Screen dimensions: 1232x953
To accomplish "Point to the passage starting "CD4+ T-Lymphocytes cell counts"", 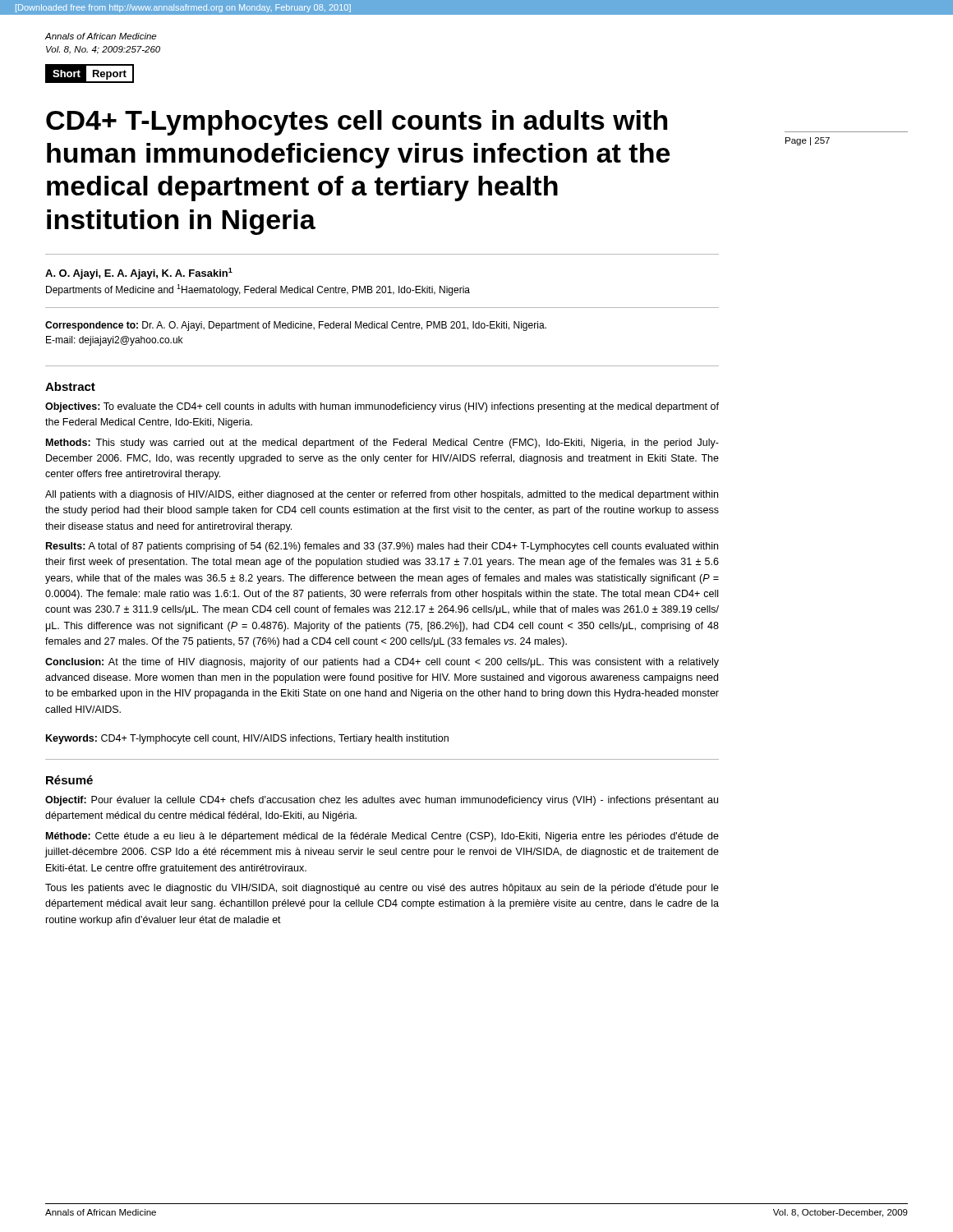I will (x=358, y=169).
